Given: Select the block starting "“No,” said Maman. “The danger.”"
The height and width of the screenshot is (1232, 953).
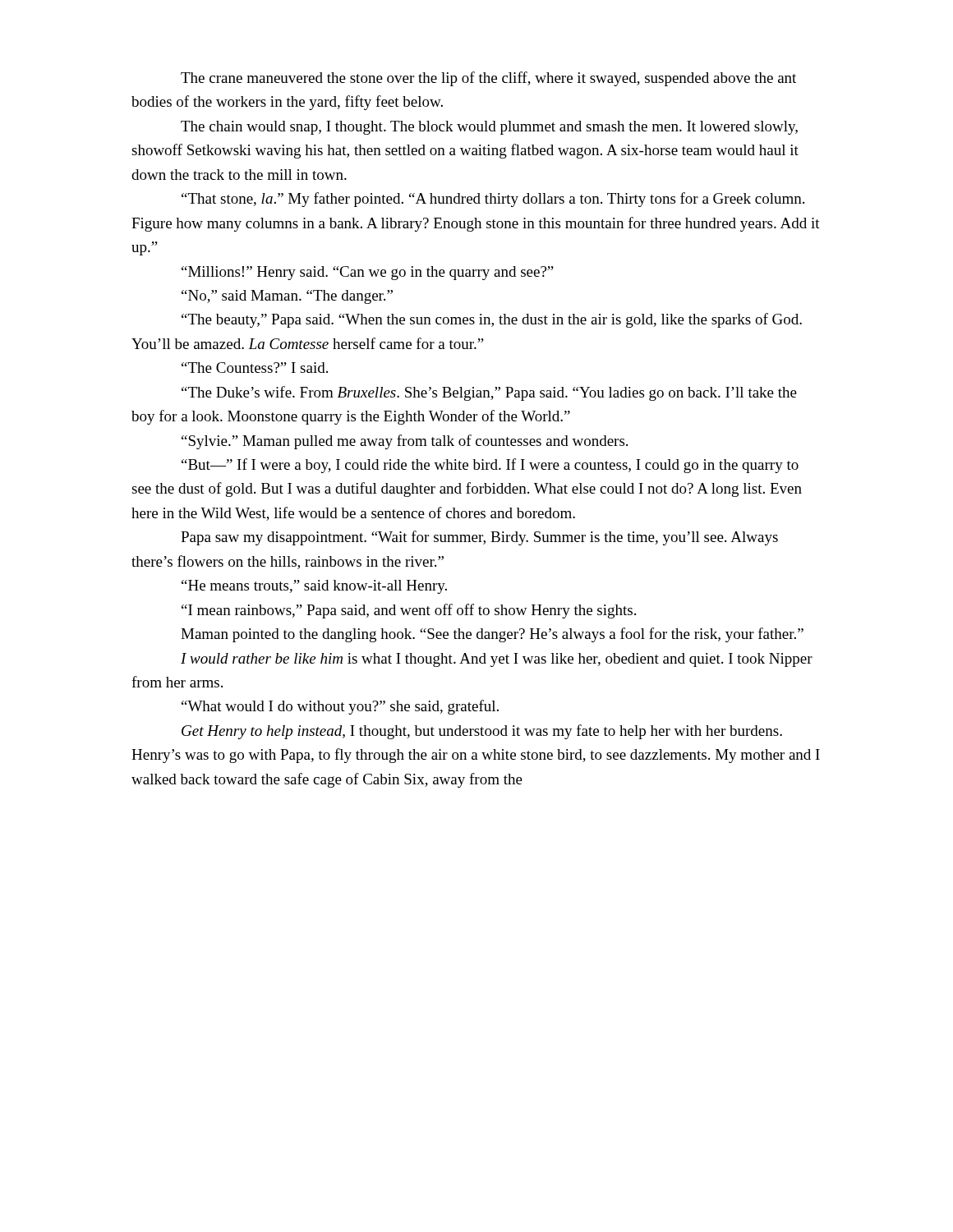Looking at the screenshot, I should click(x=287, y=297).
